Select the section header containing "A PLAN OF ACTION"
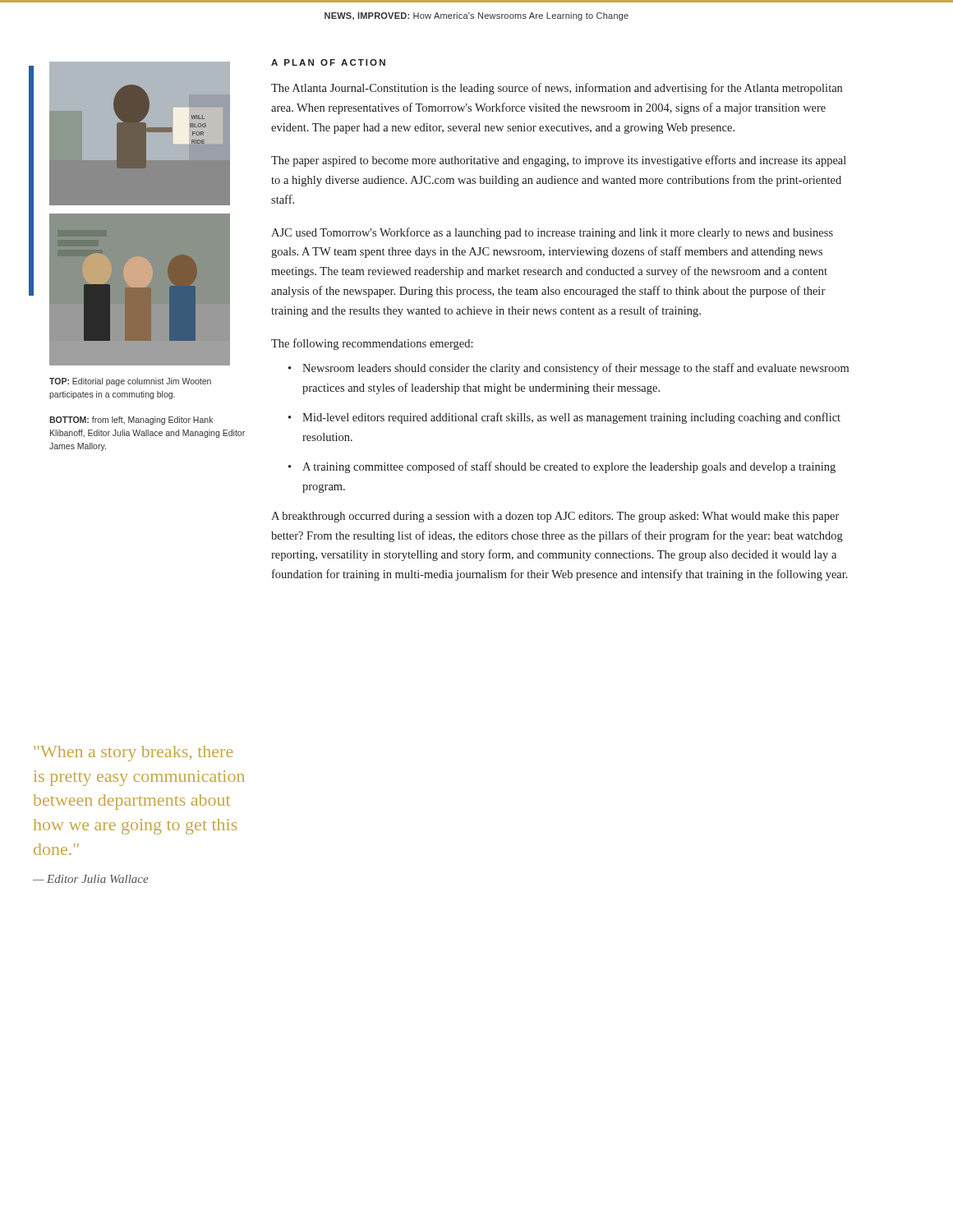 [329, 62]
